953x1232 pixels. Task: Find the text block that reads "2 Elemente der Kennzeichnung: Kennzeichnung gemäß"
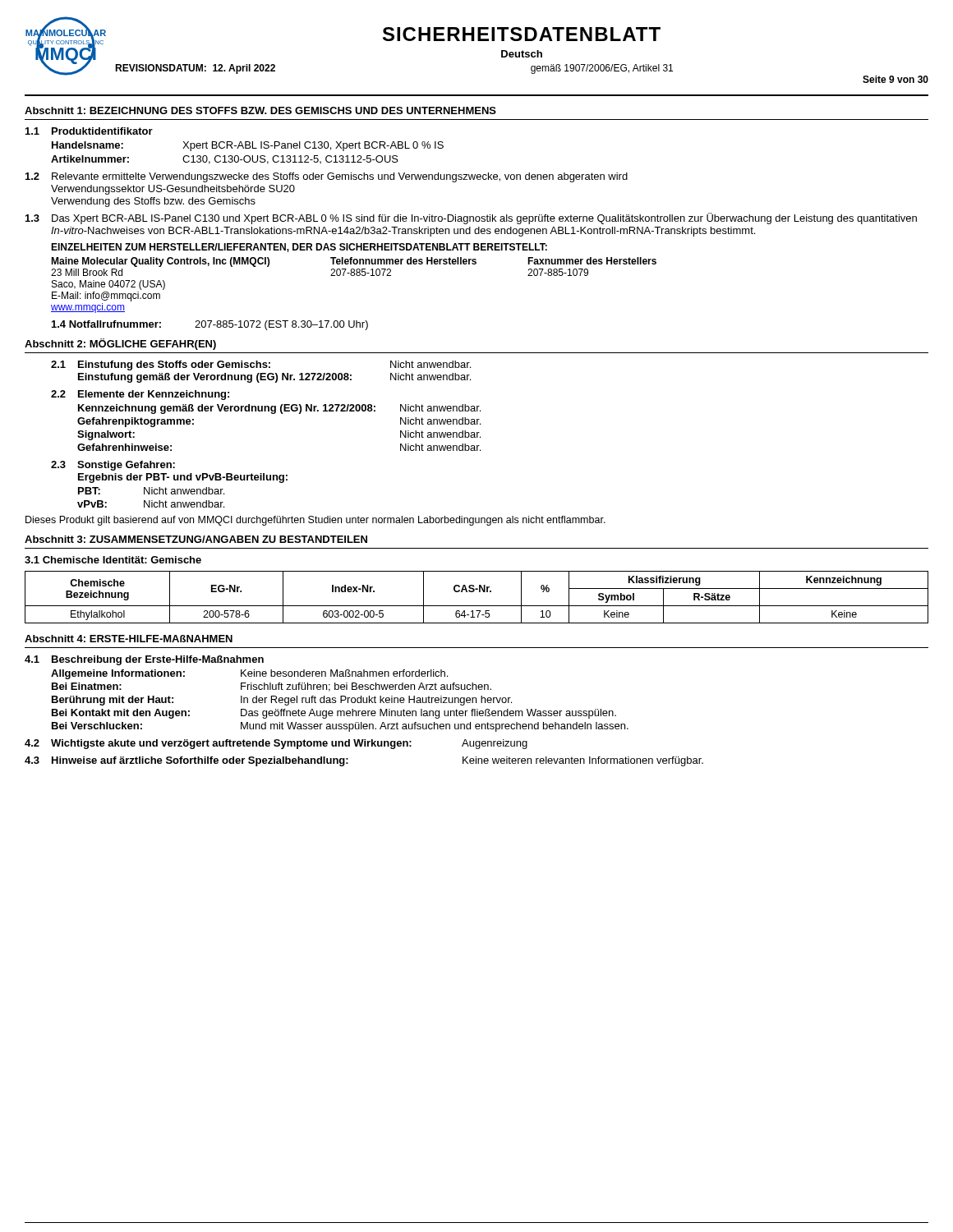tap(490, 421)
